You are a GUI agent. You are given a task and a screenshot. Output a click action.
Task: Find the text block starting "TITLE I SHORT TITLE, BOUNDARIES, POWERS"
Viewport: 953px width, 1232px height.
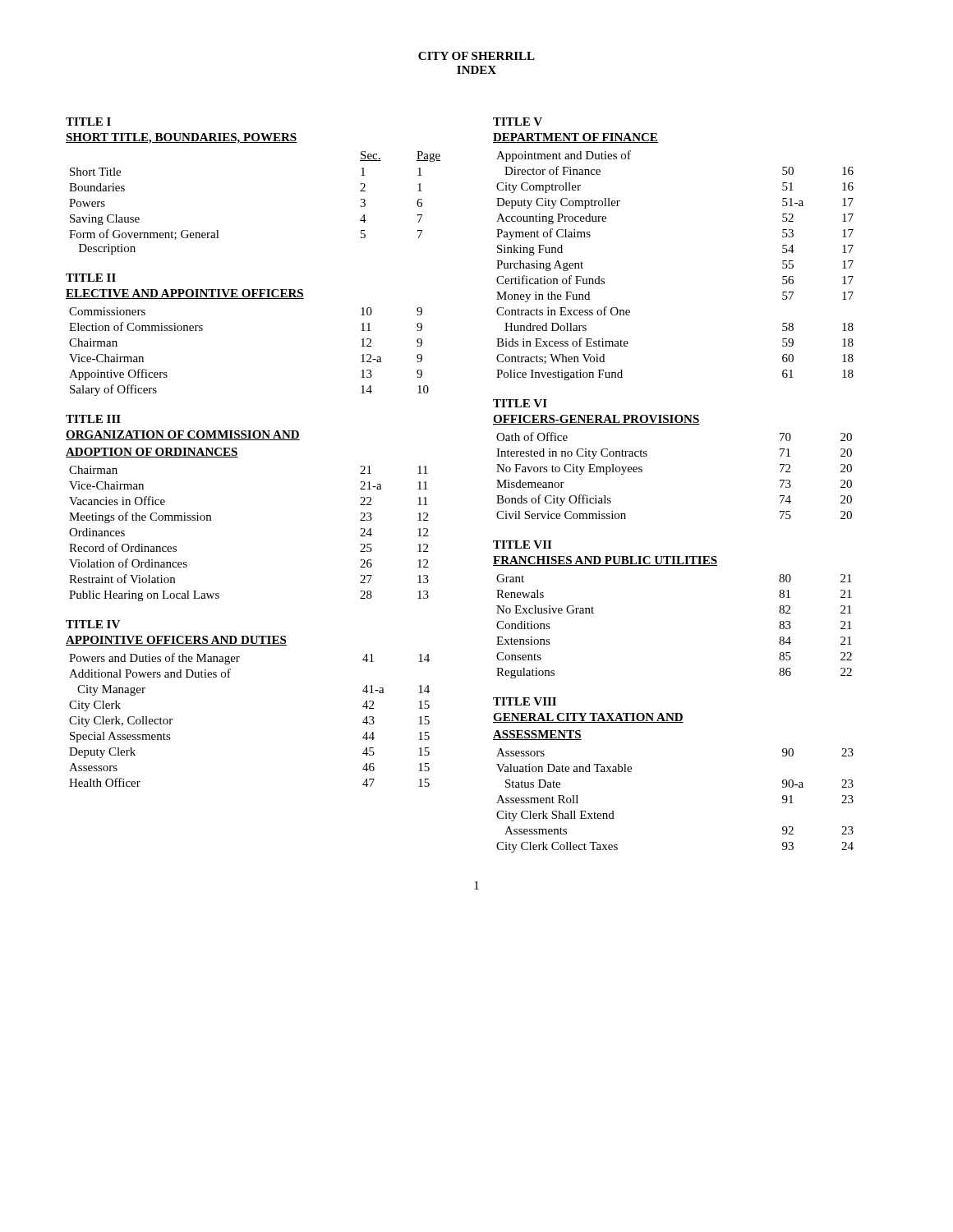pyautogui.click(x=263, y=130)
